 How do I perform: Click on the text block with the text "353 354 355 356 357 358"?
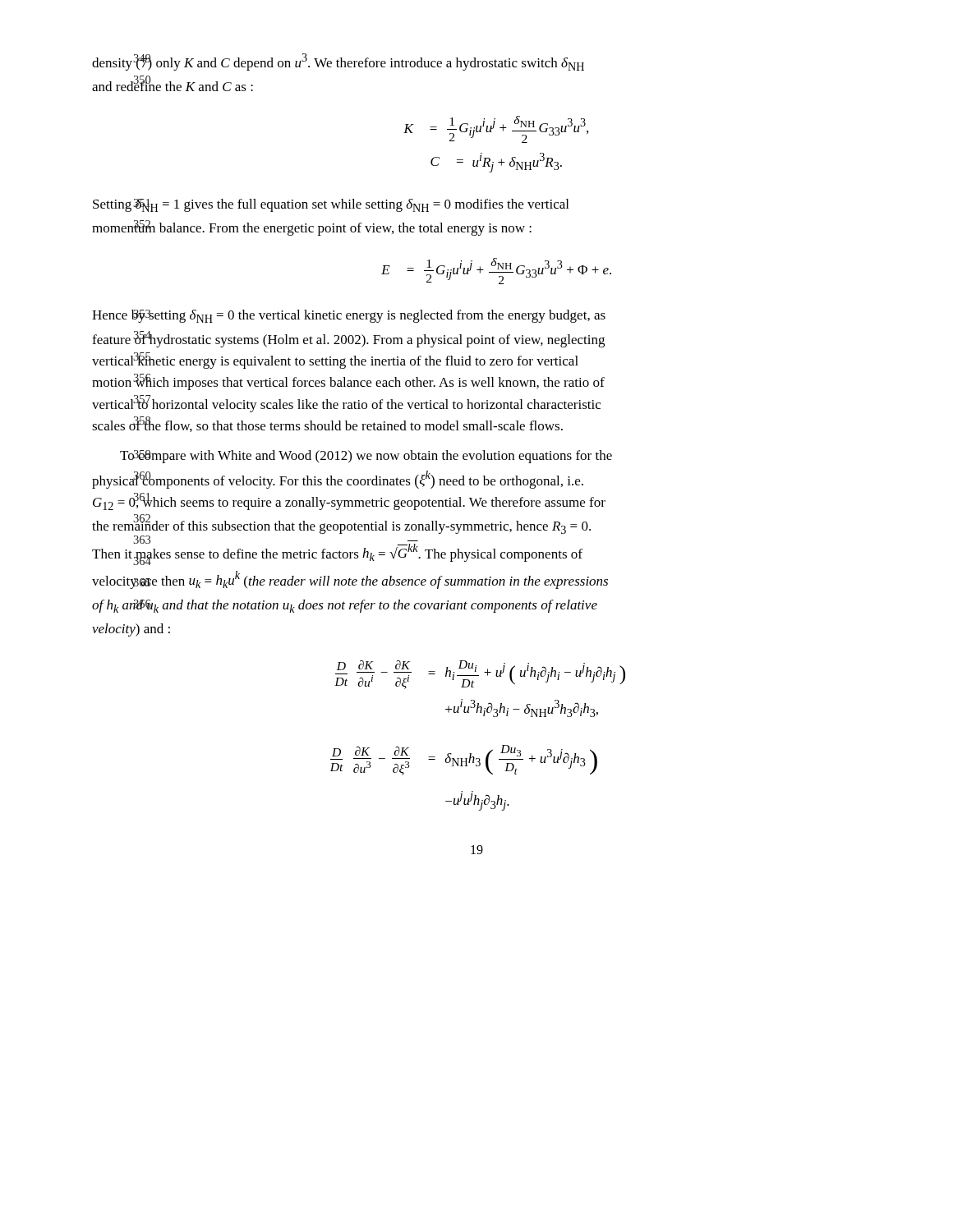[x=476, y=371]
